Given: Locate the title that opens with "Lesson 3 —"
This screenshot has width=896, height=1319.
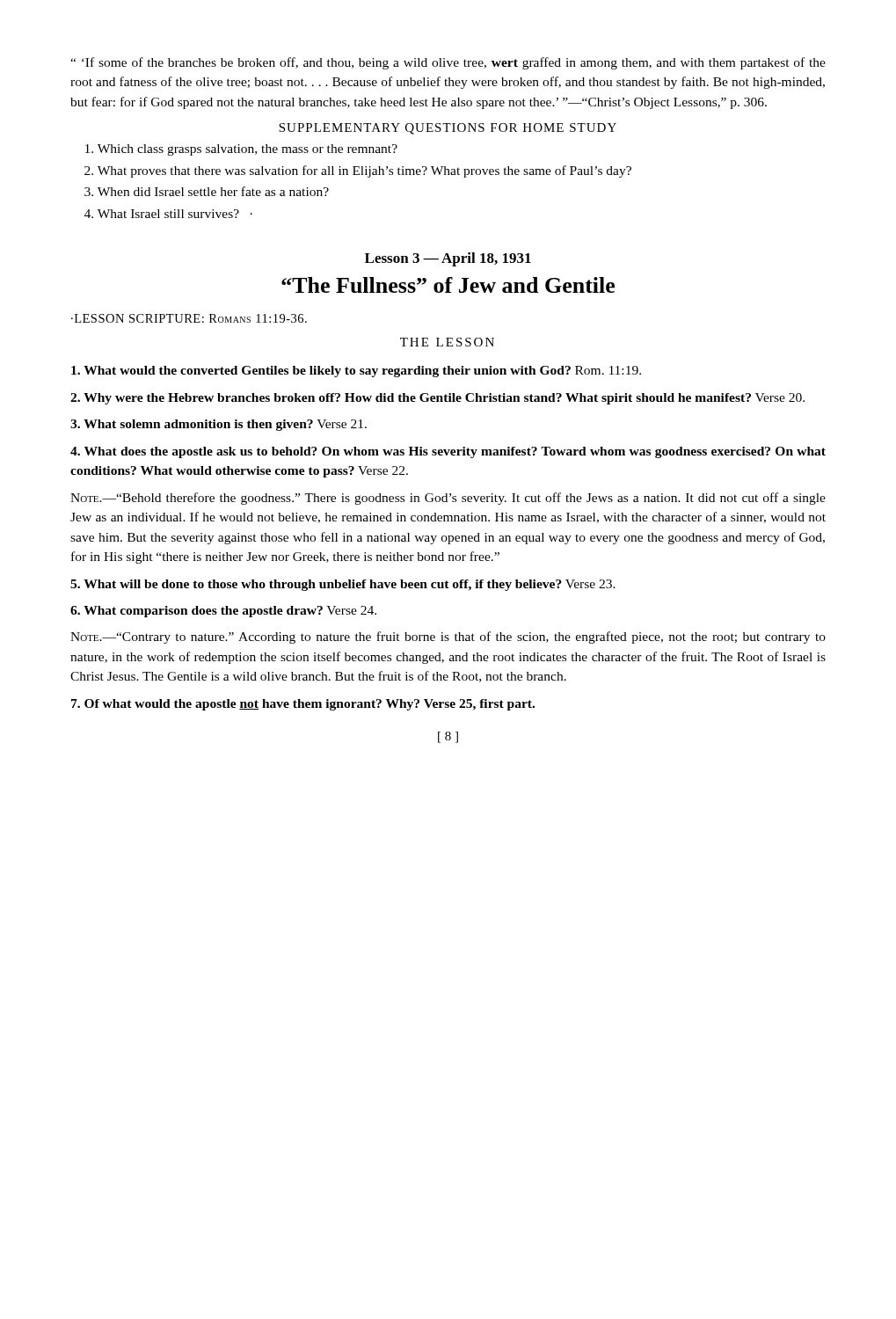Looking at the screenshot, I should [x=448, y=258].
